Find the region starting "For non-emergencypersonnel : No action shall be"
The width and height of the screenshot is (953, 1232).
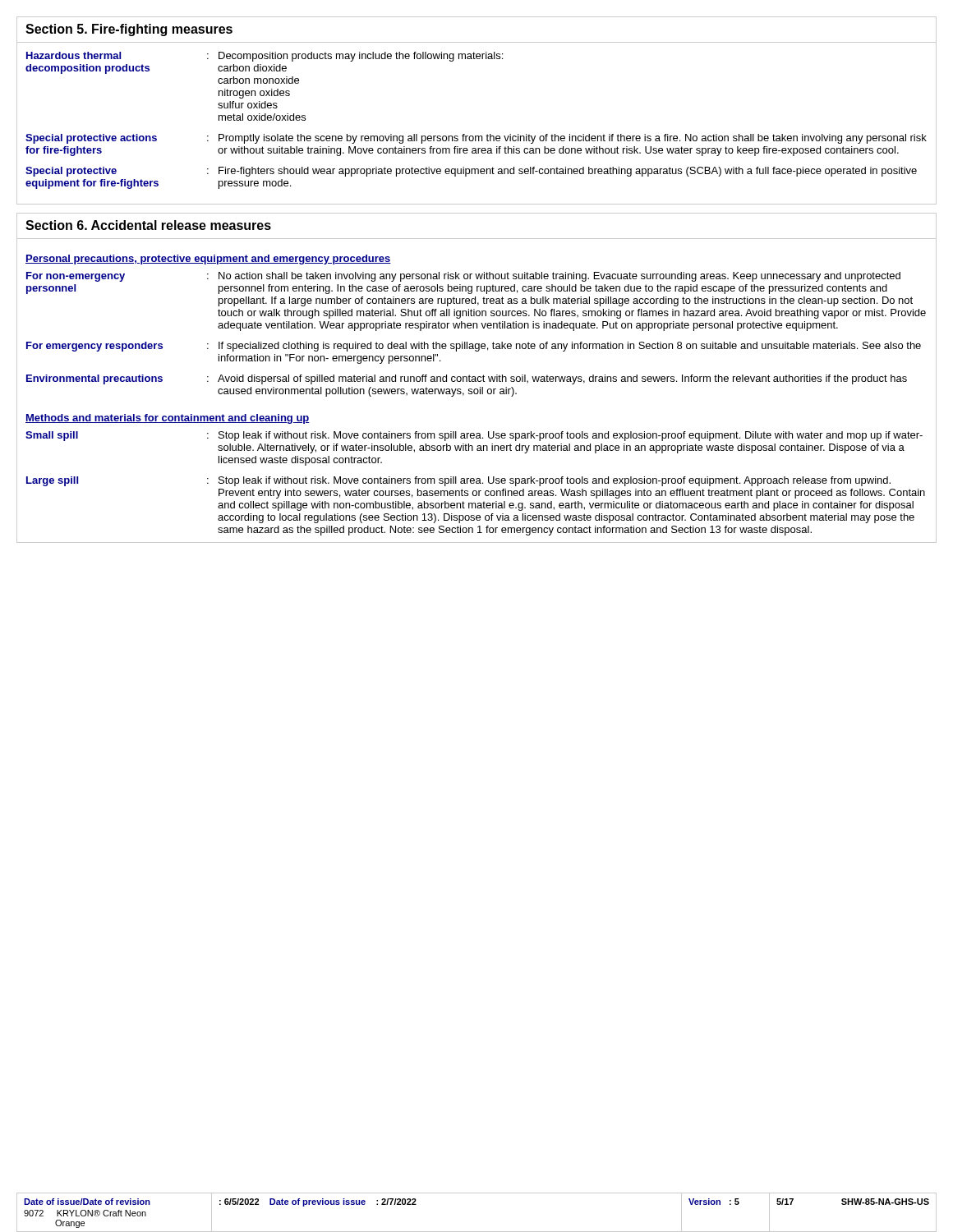point(476,300)
